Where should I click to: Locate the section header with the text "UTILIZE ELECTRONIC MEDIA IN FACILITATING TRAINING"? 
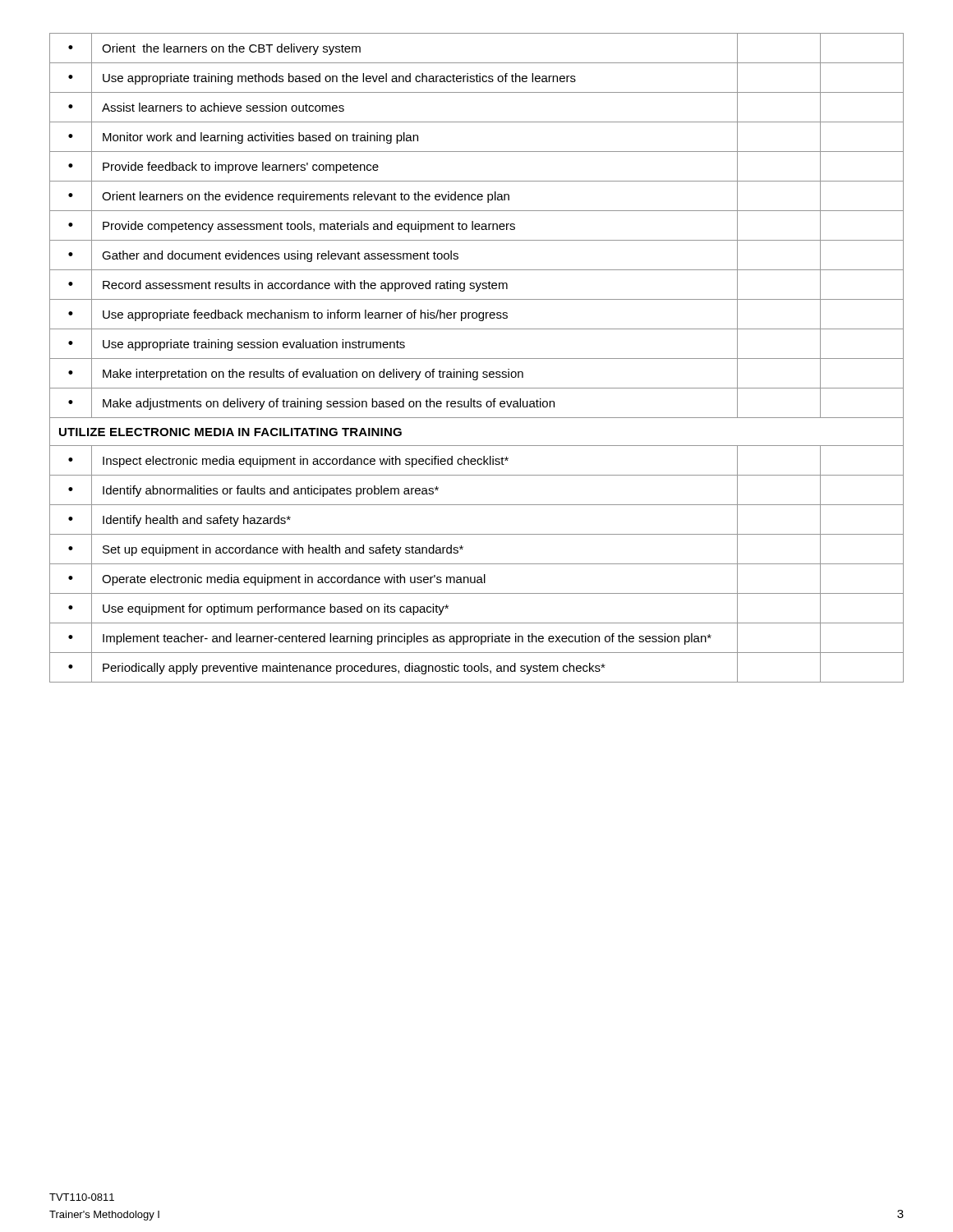pyautogui.click(x=476, y=432)
